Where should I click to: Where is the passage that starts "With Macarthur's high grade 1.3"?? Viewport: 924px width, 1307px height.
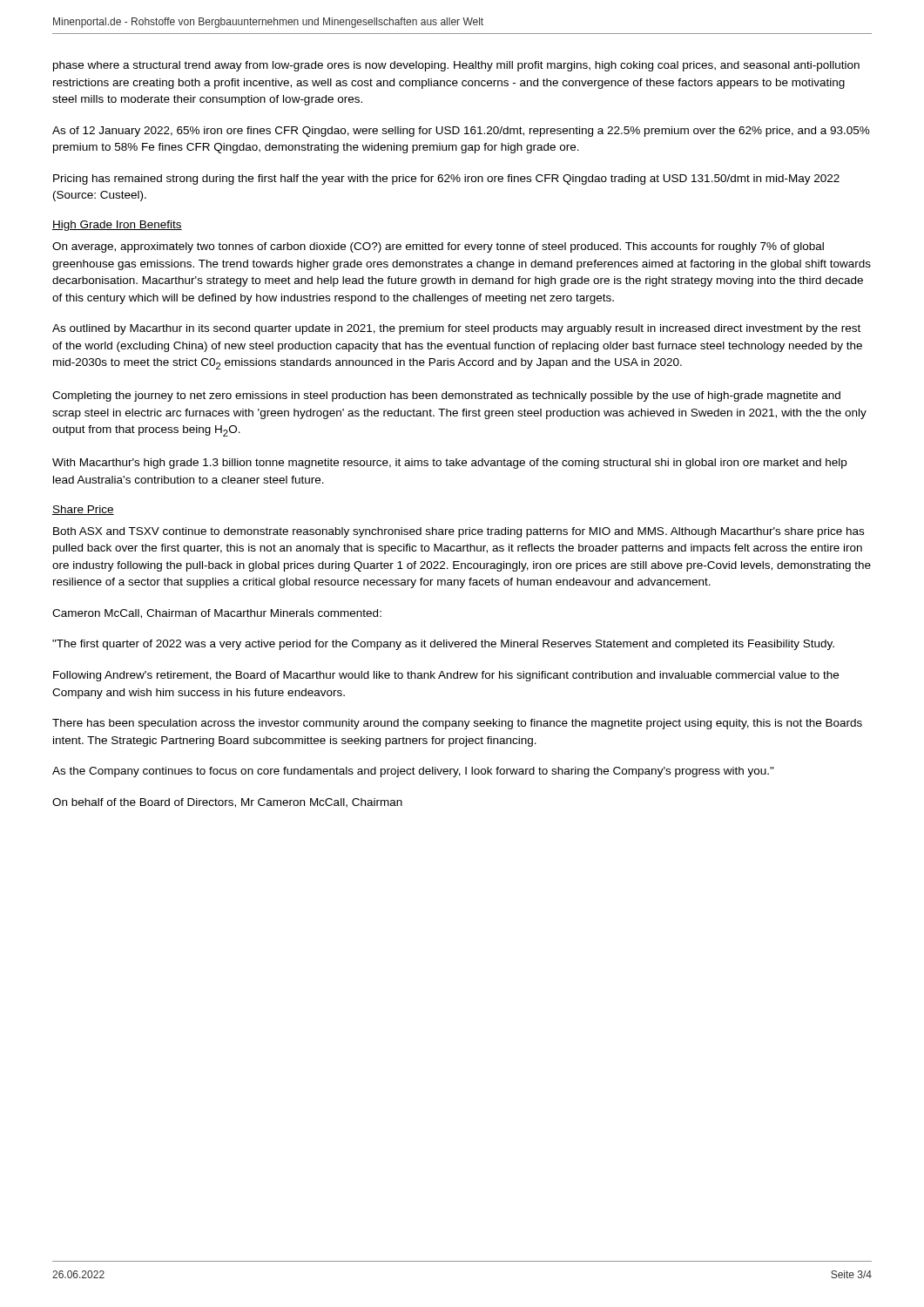[x=450, y=471]
